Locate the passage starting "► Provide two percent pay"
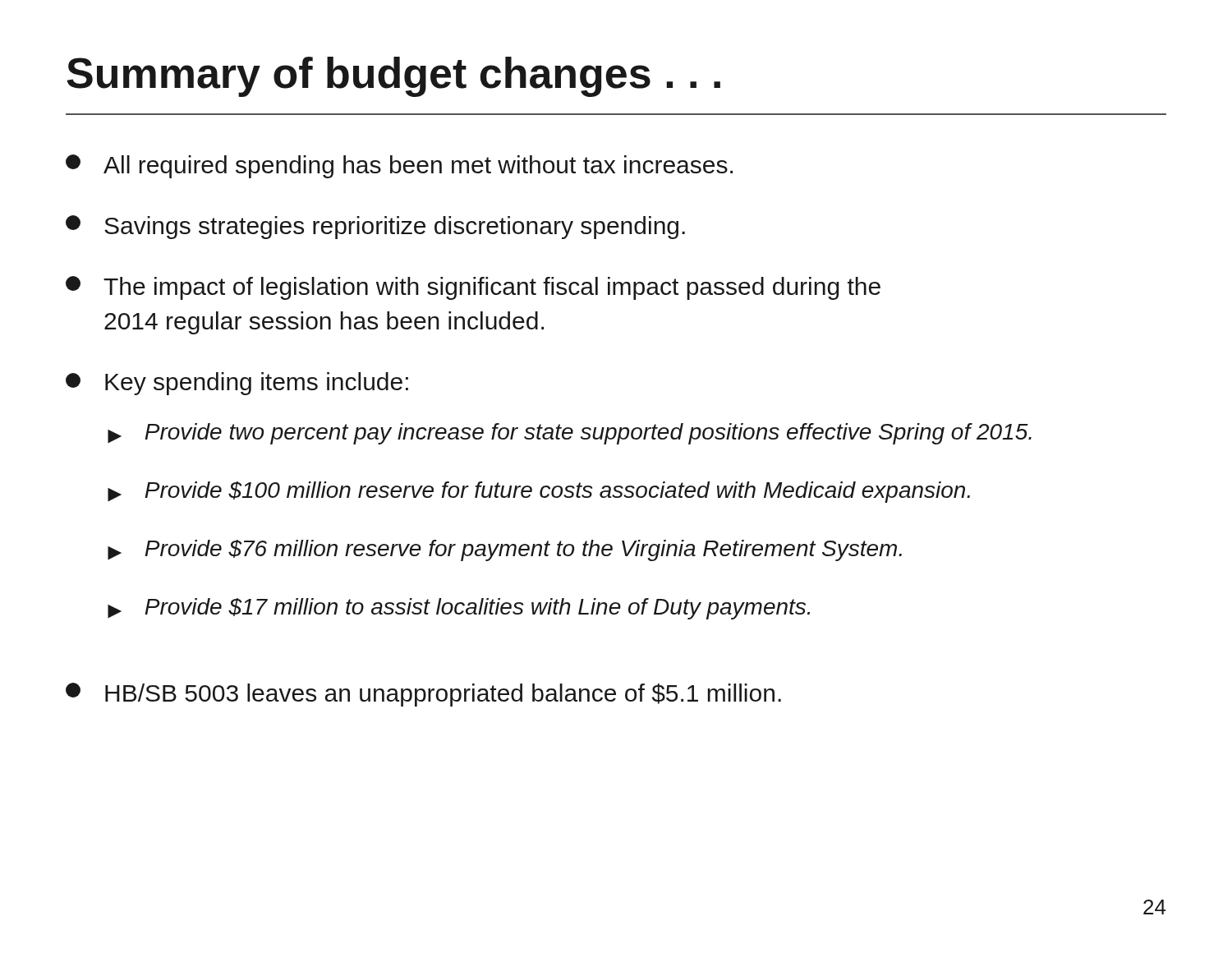 [x=569, y=433]
